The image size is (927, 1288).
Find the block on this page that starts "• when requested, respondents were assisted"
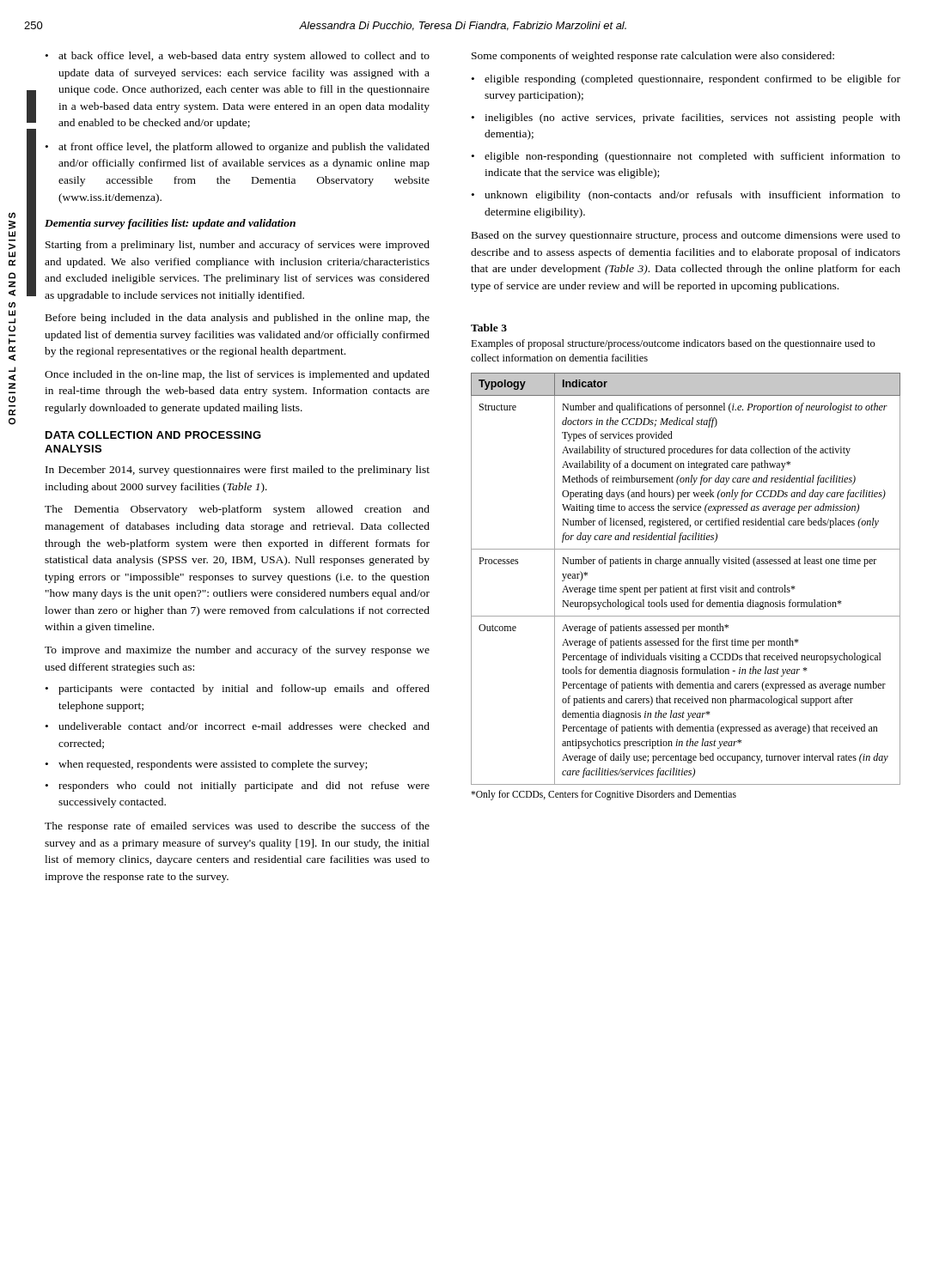206,764
